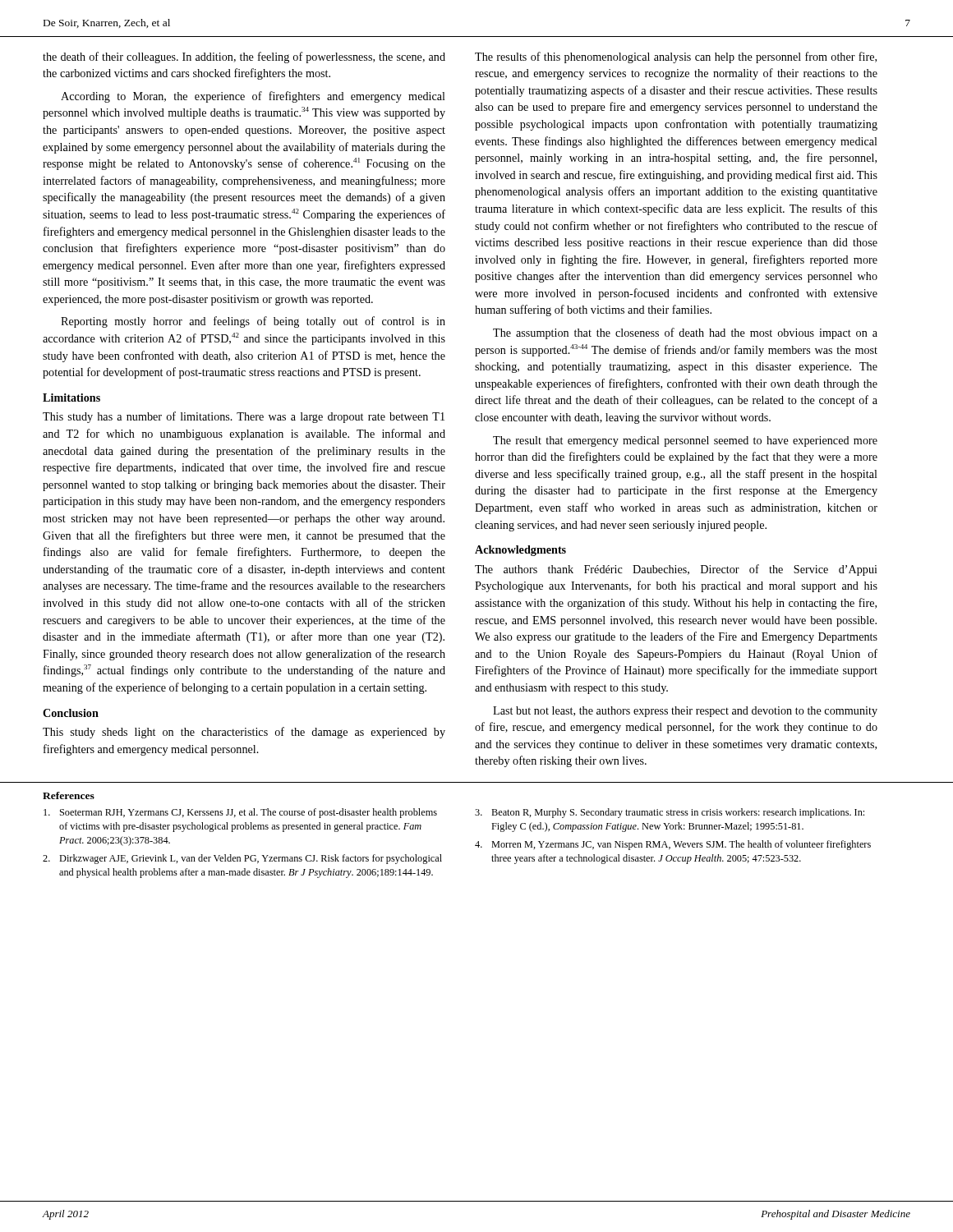This screenshot has height=1232, width=953.
Task: Click the passage that begins "the death of their"
Action: (x=244, y=214)
